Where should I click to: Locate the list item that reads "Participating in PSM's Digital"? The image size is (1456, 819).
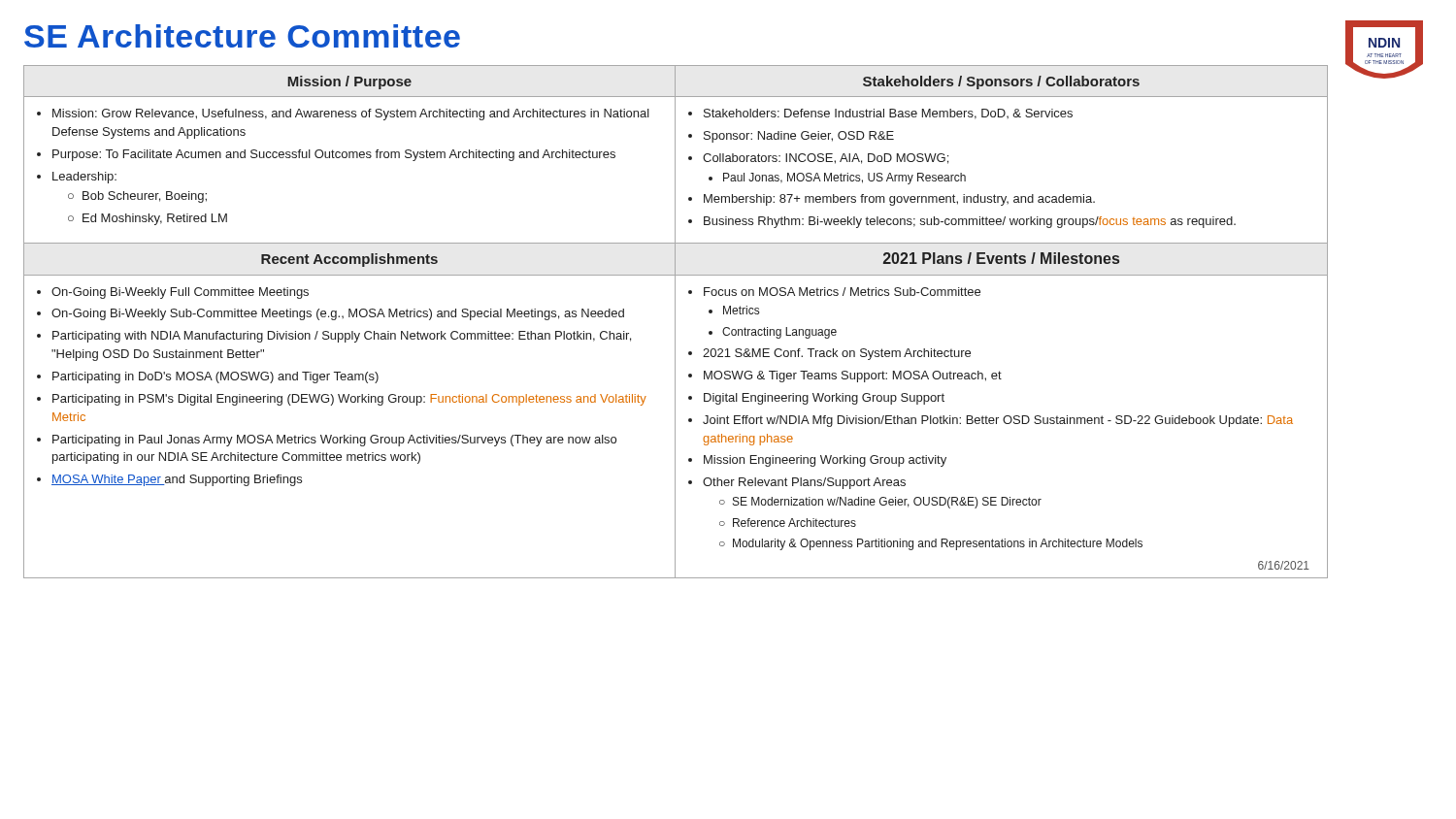(x=349, y=407)
